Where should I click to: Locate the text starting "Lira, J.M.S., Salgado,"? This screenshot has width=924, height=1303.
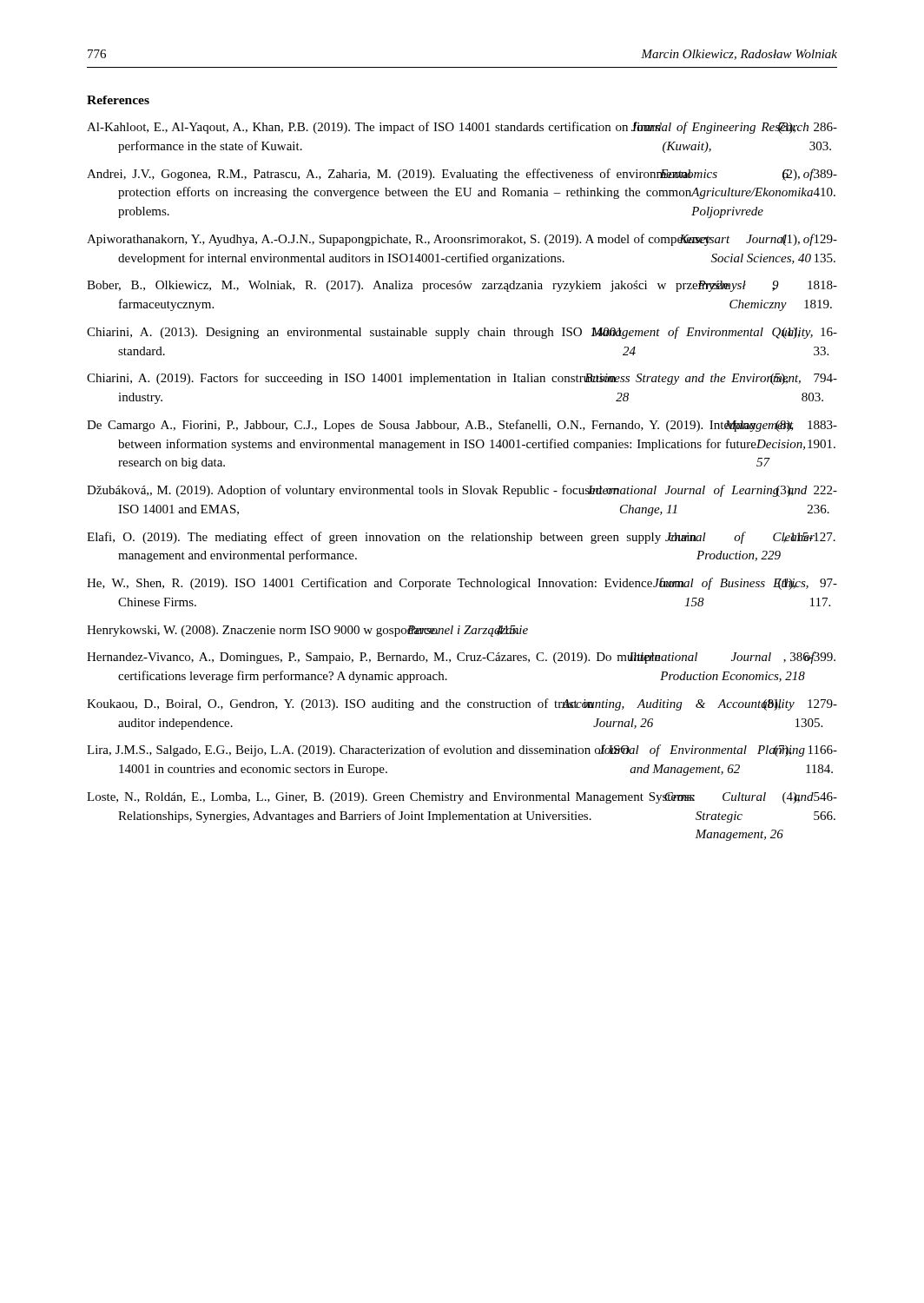click(x=462, y=760)
